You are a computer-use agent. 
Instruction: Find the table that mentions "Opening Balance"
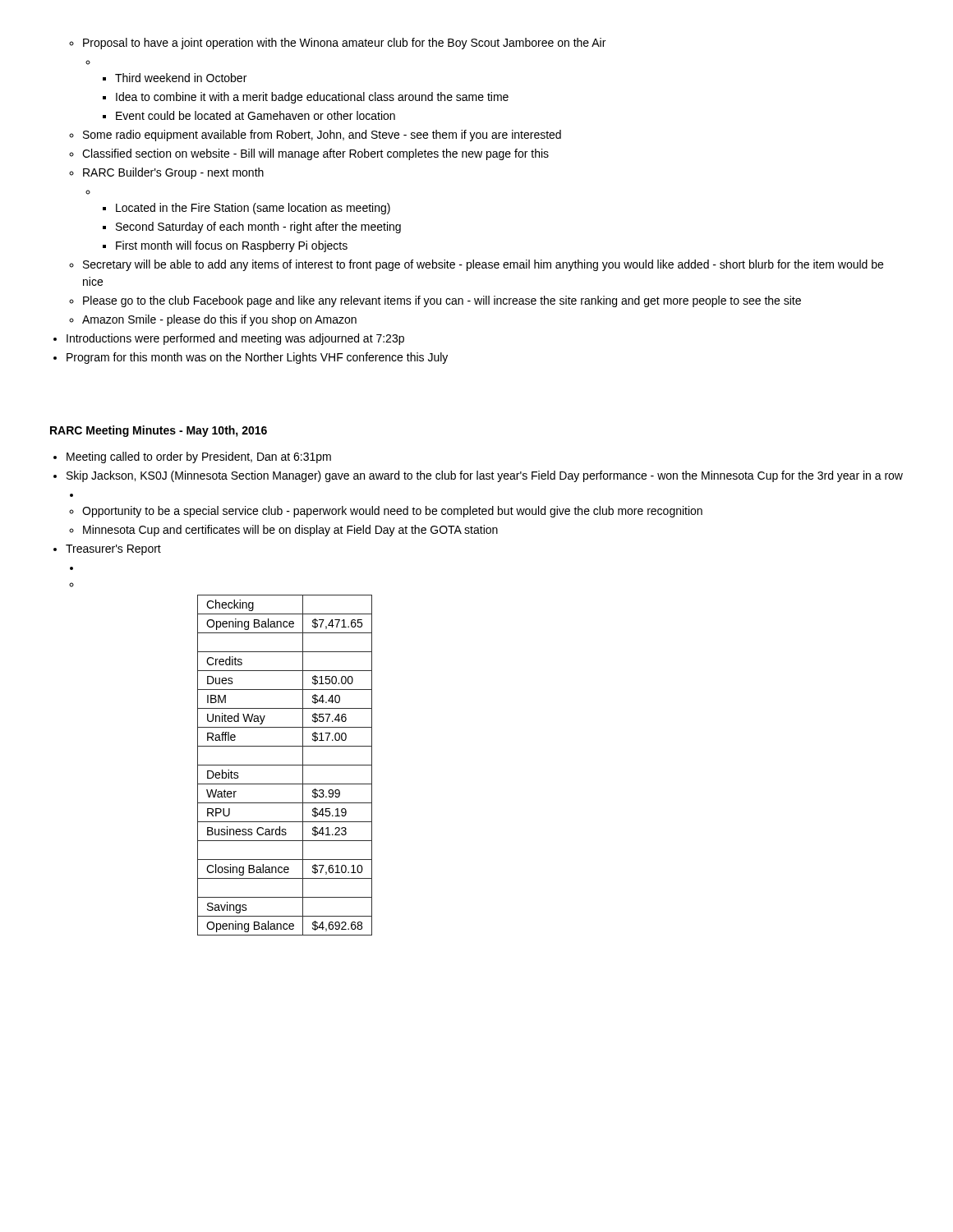pos(518,765)
